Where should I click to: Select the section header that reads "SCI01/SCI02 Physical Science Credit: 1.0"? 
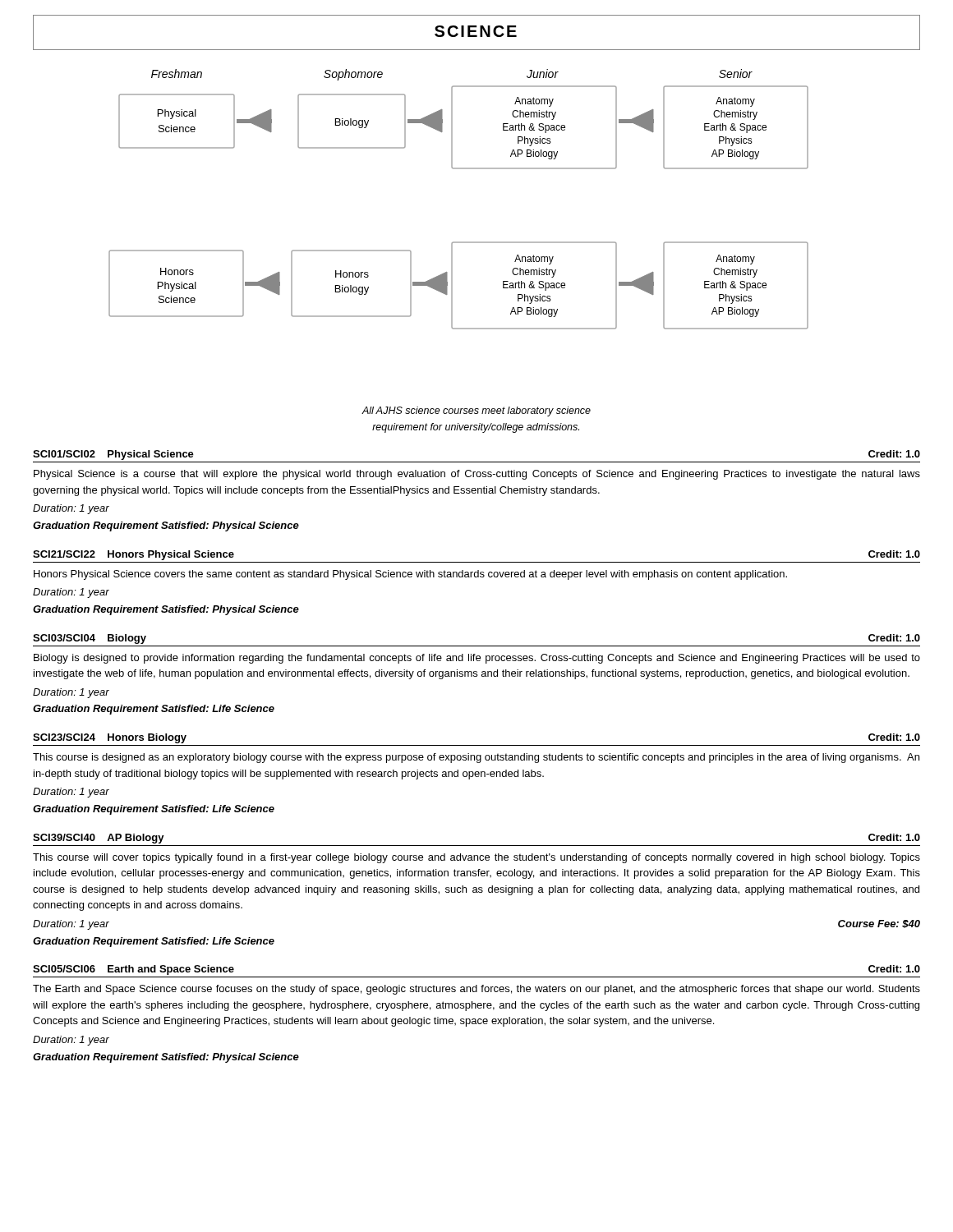[476, 454]
